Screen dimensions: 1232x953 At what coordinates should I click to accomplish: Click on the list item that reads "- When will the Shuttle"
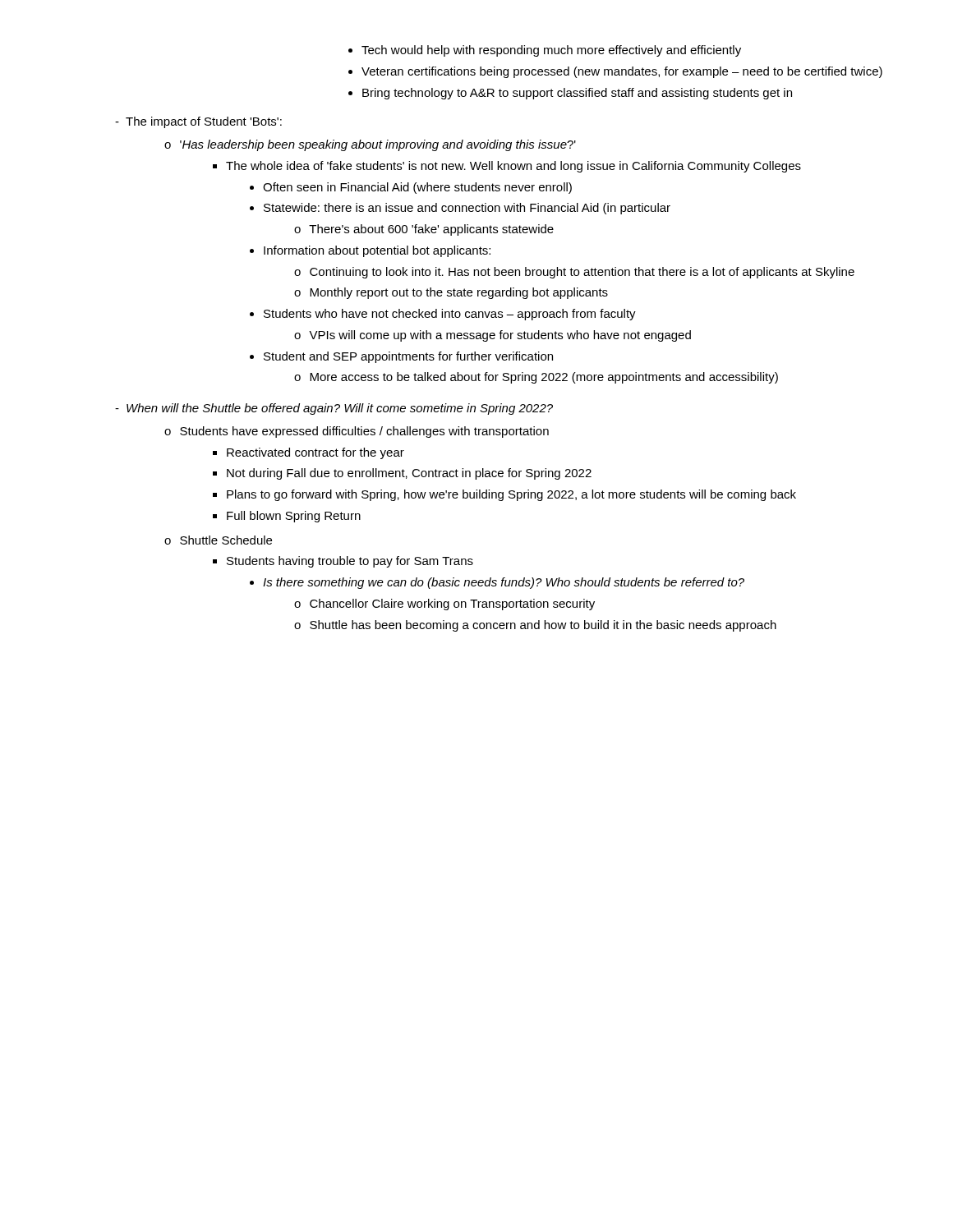334,408
